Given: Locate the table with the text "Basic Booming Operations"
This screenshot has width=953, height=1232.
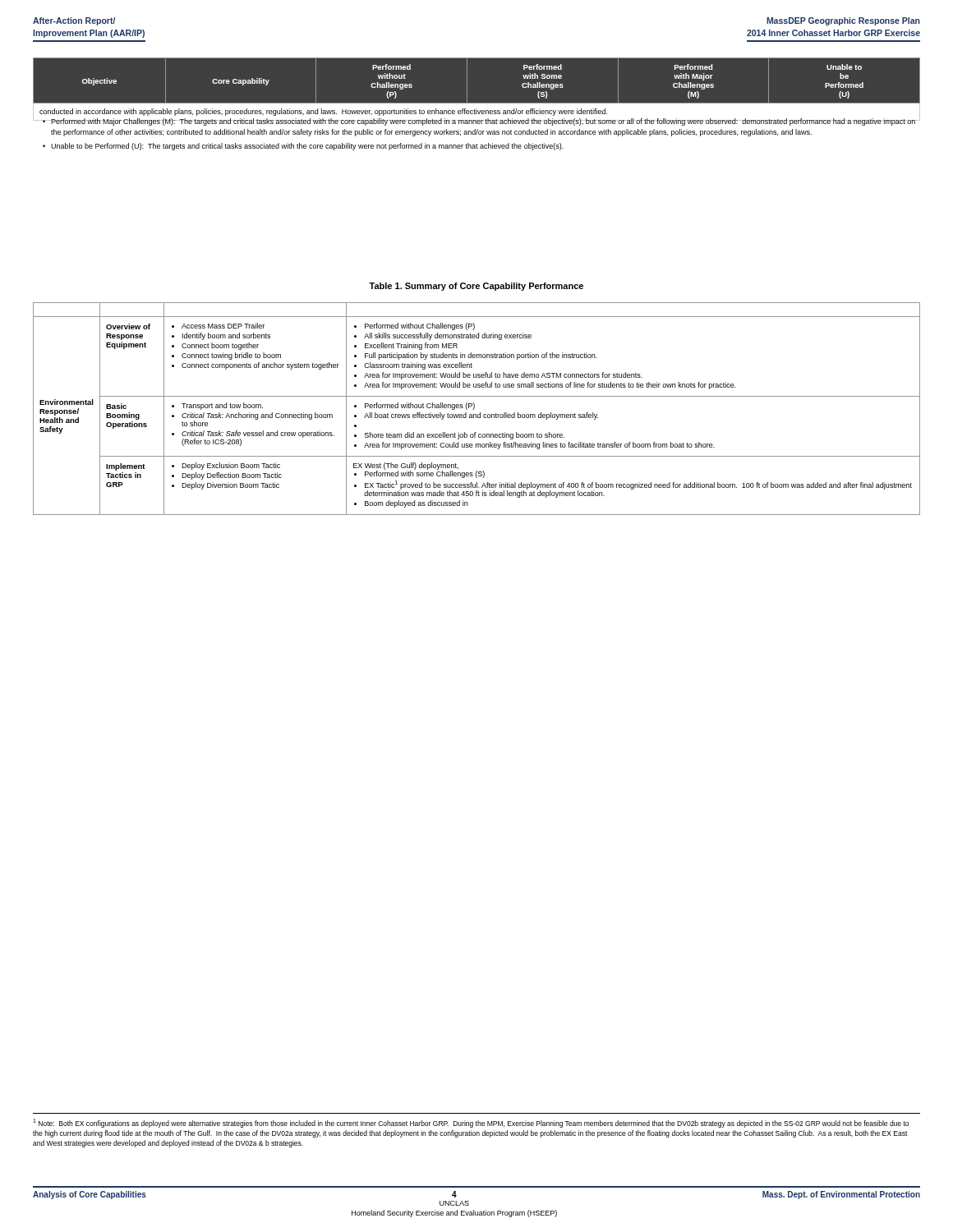Looking at the screenshot, I should tap(476, 409).
